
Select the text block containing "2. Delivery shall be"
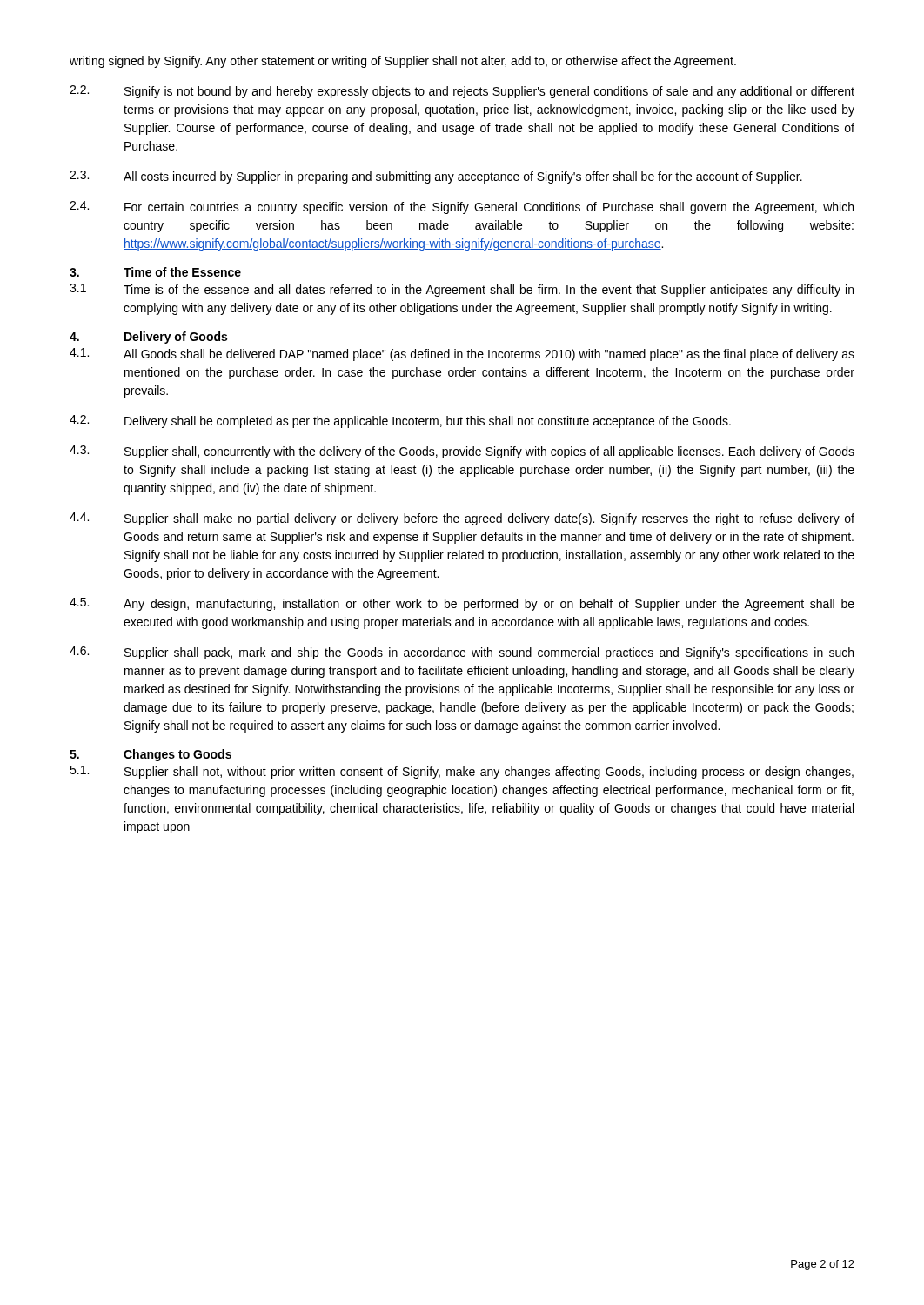click(x=462, y=422)
